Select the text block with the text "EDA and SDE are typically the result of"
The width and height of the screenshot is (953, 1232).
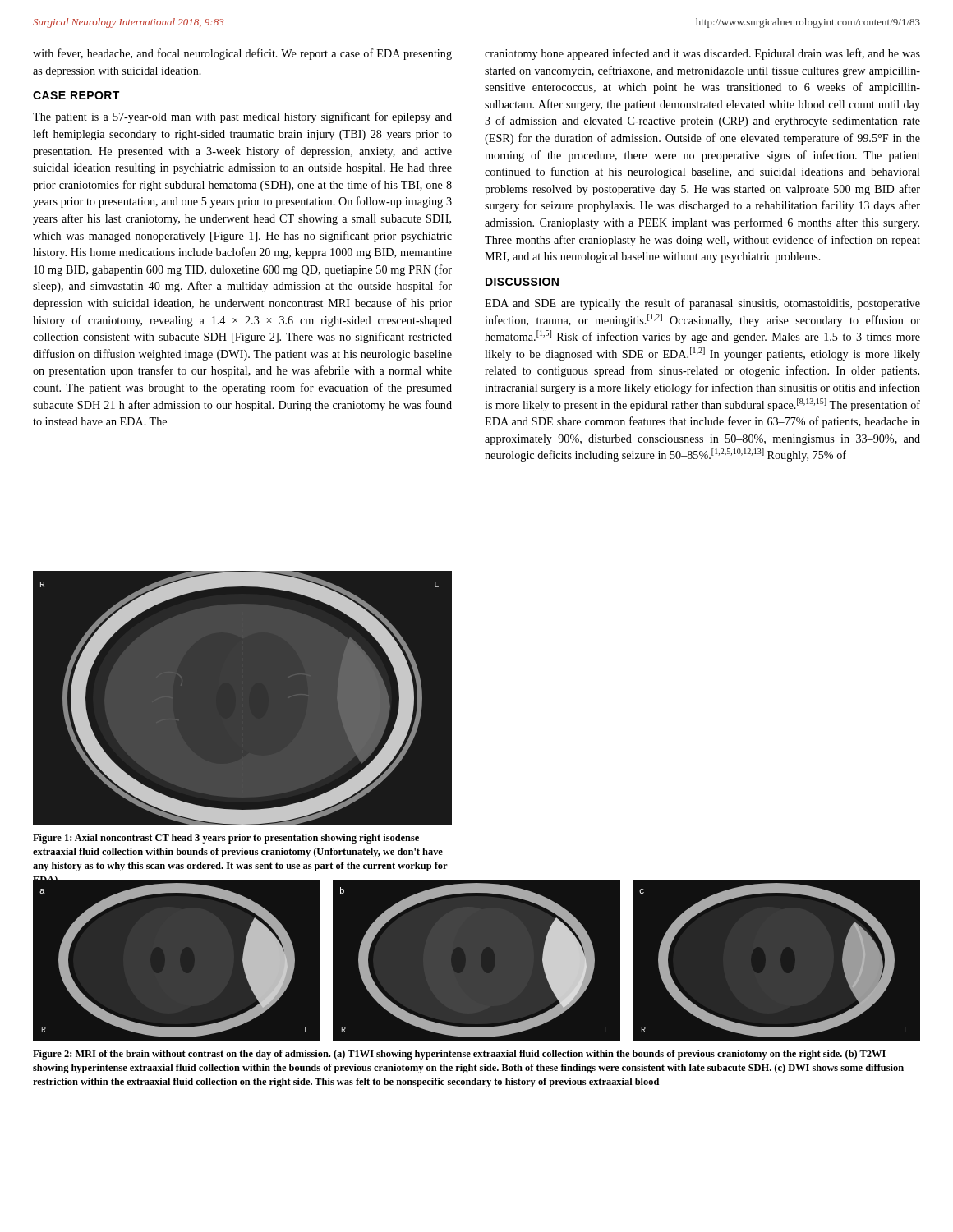[702, 379]
